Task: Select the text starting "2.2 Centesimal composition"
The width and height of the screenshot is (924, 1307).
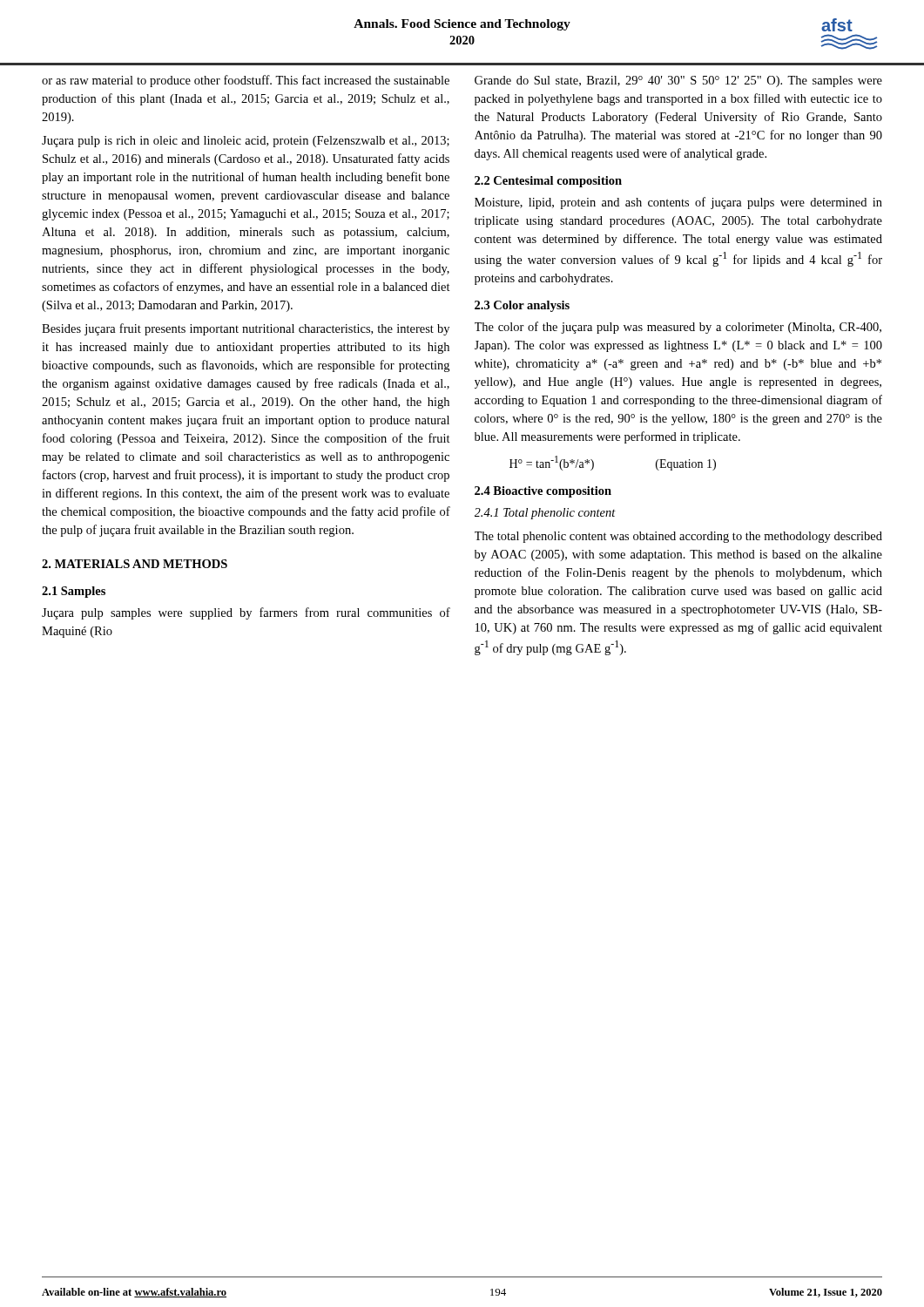Action: [x=548, y=180]
